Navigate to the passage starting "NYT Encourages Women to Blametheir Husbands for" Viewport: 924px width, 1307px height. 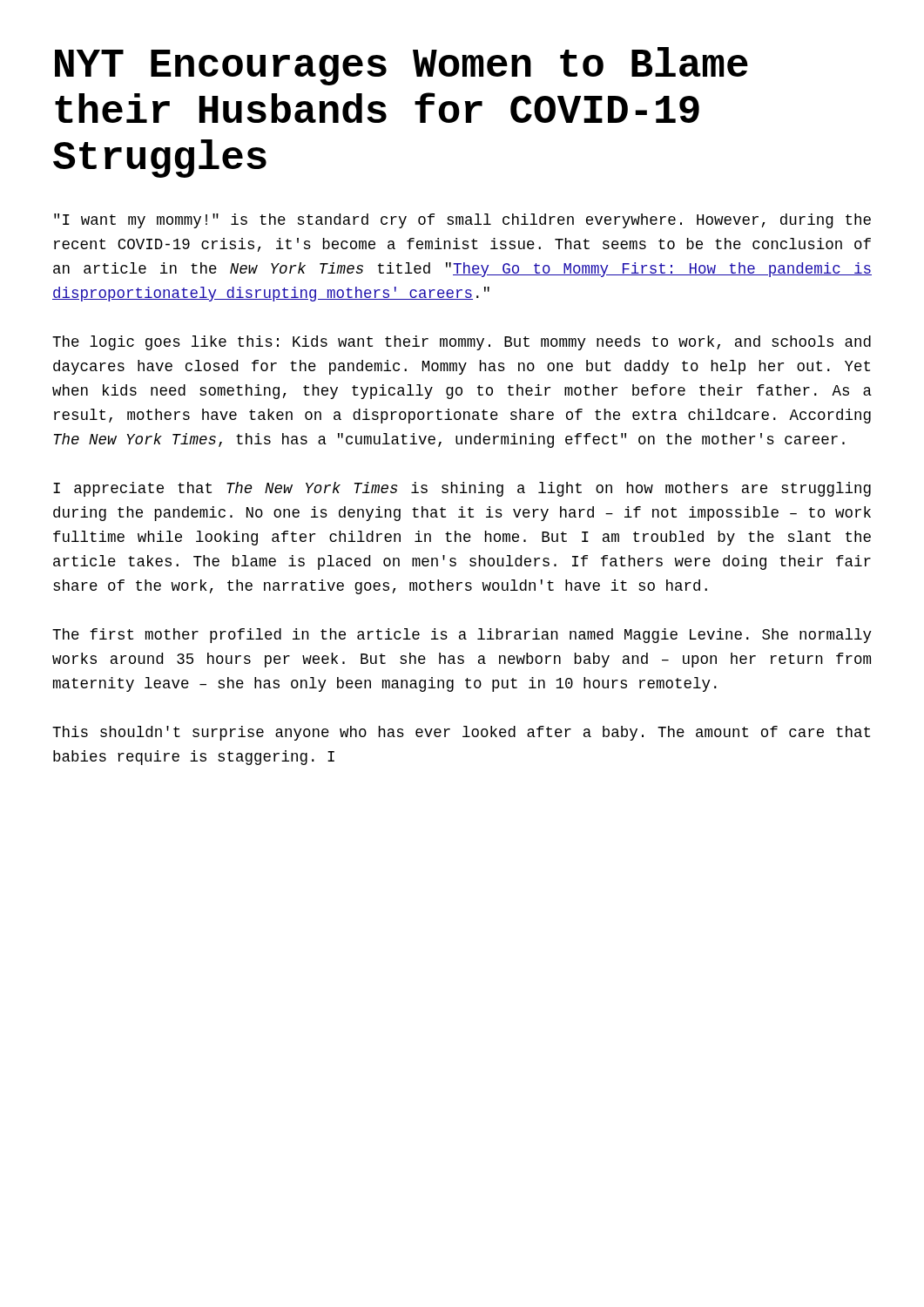tap(462, 113)
